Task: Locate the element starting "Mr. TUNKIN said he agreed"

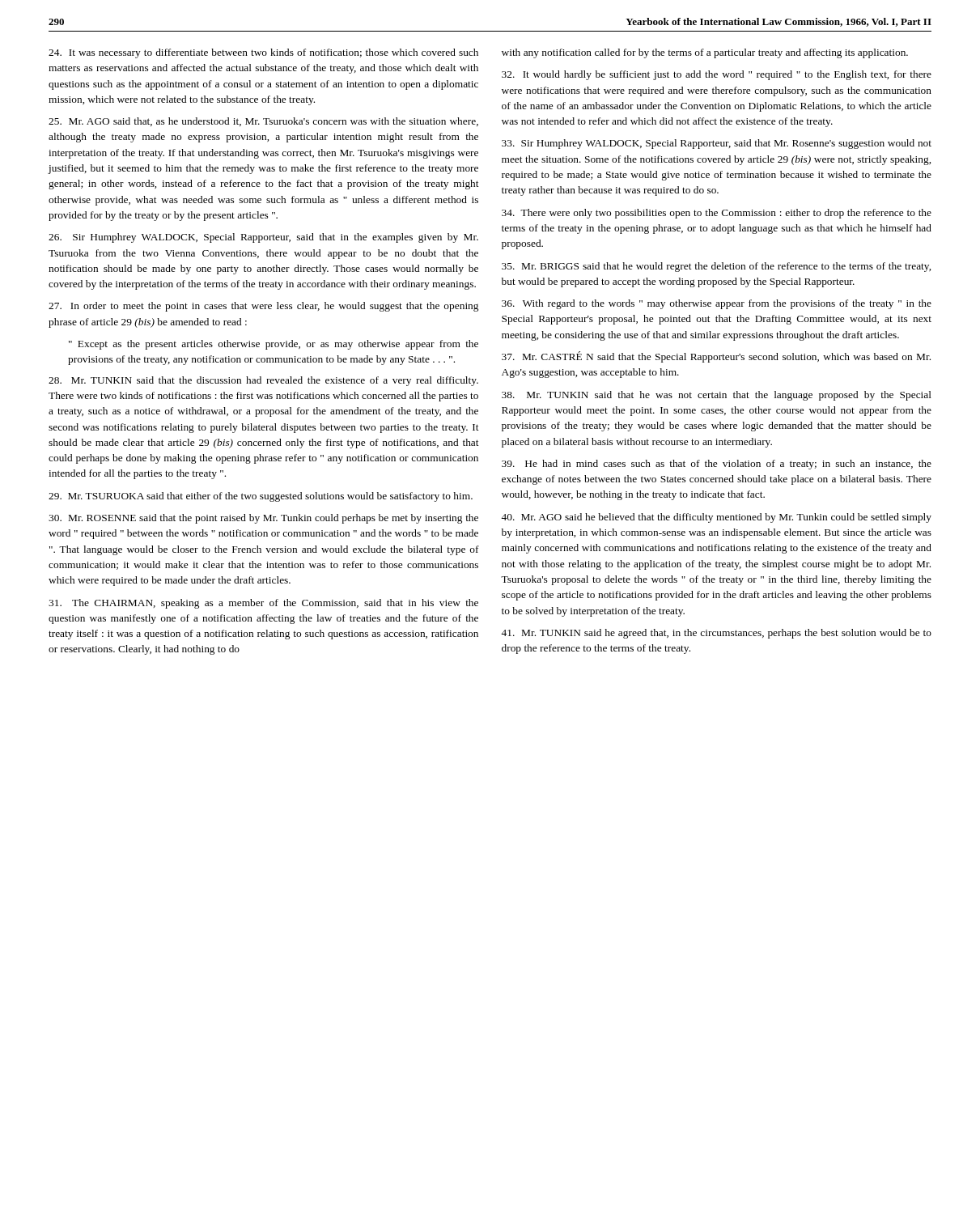Action: [716, 640]
